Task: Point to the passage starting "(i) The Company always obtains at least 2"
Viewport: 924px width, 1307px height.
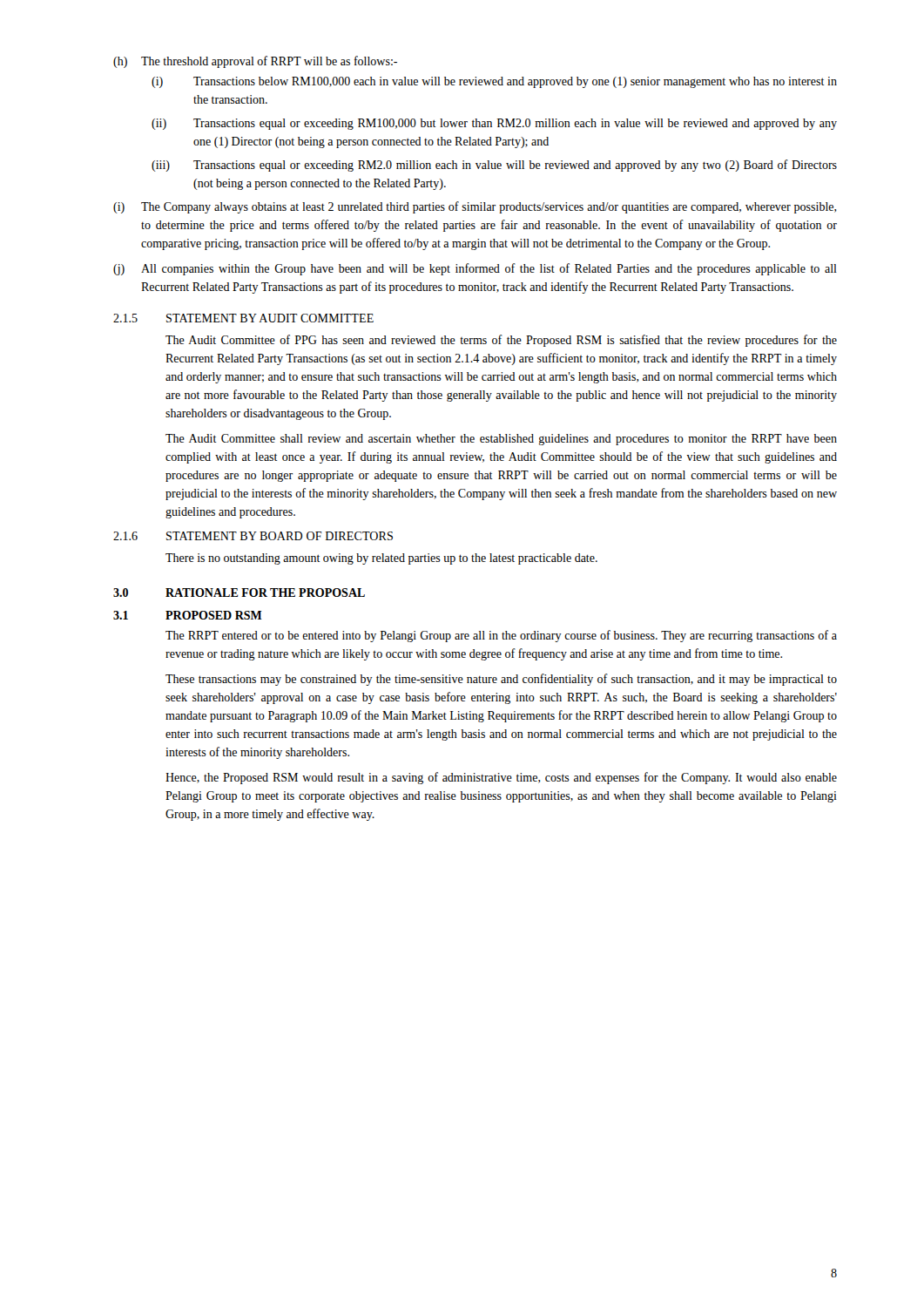Action: click(475, 225)
